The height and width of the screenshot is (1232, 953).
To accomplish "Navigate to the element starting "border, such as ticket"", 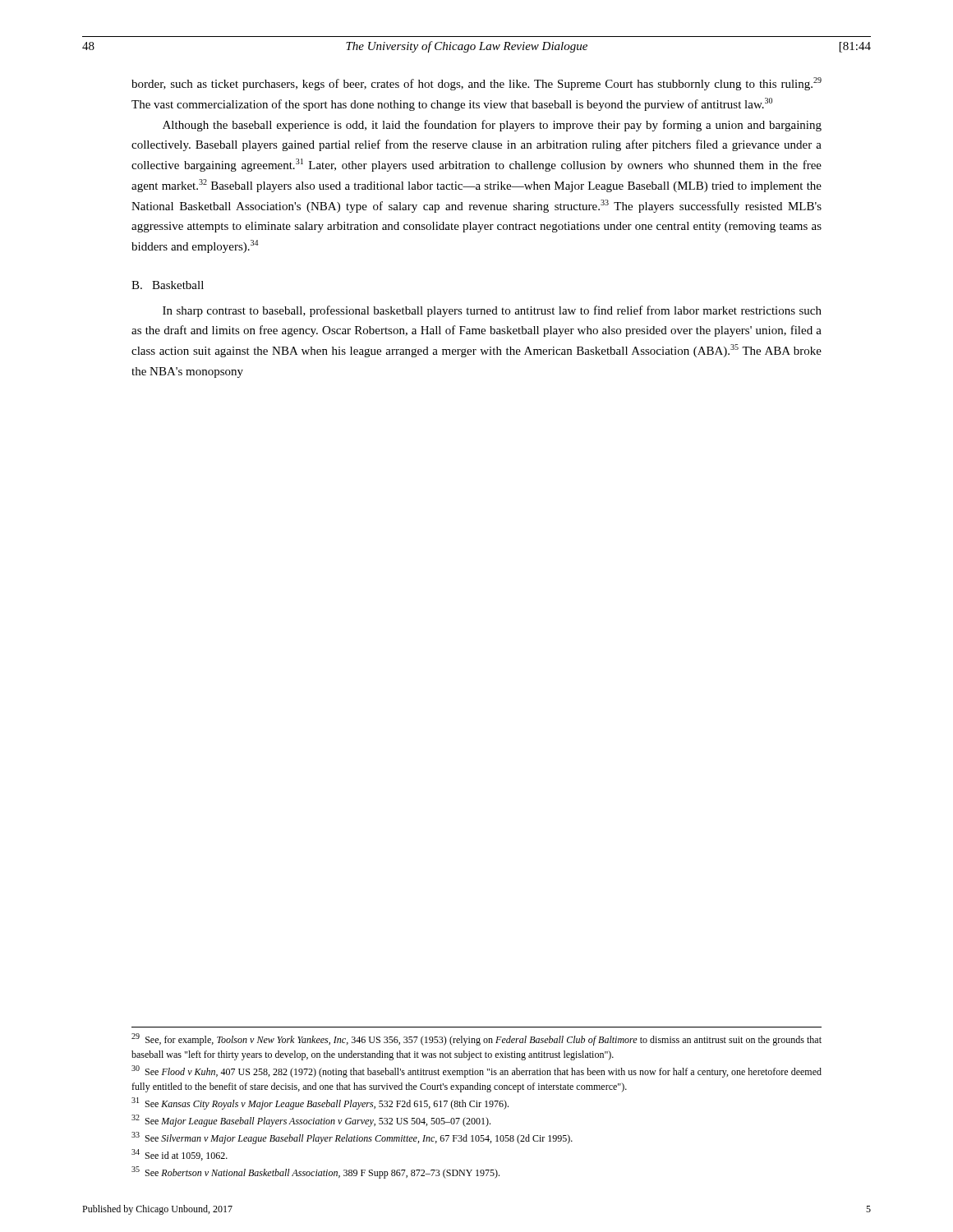I will 476,94.
